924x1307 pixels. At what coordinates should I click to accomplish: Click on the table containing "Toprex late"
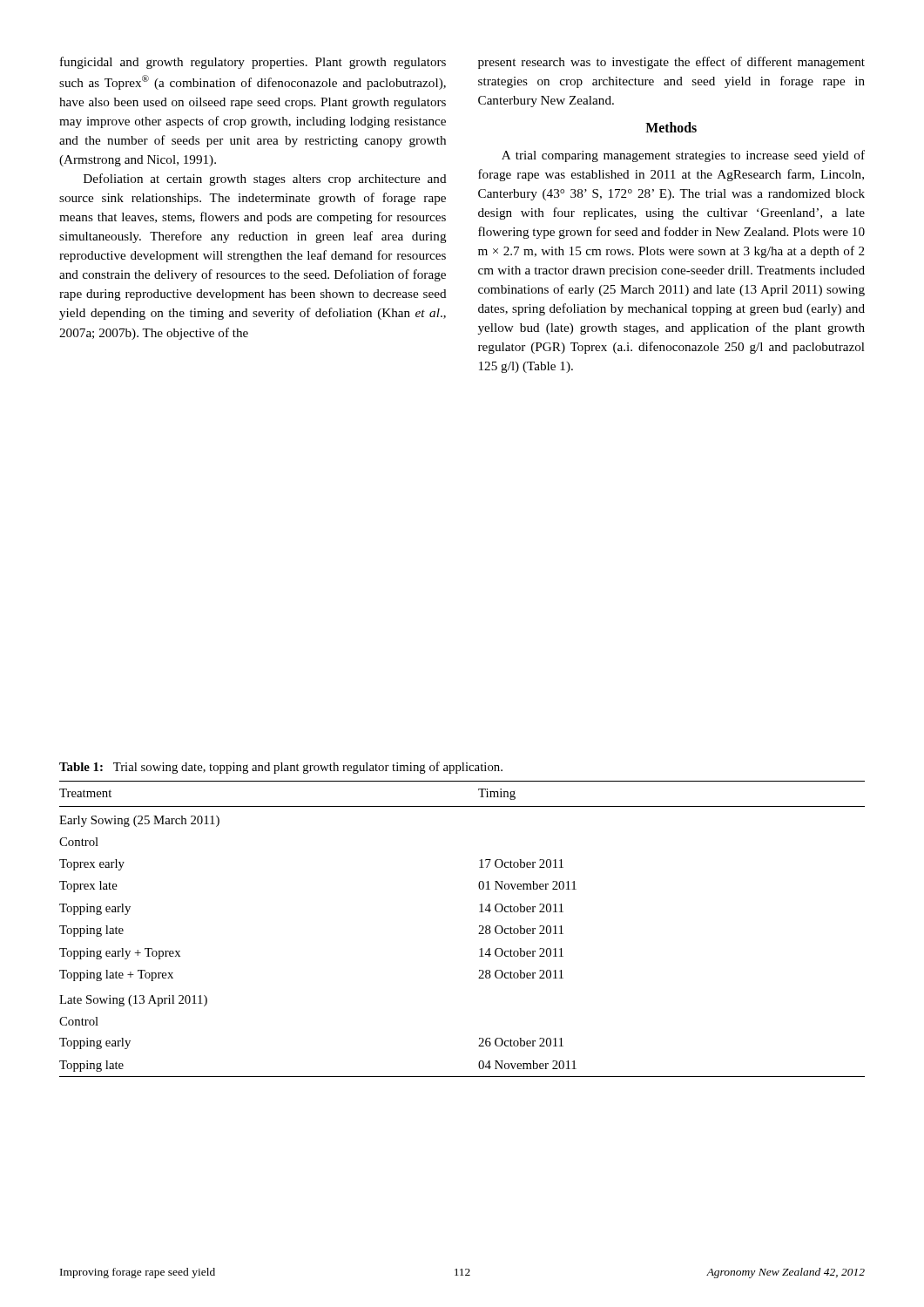(x=462, y=929)
